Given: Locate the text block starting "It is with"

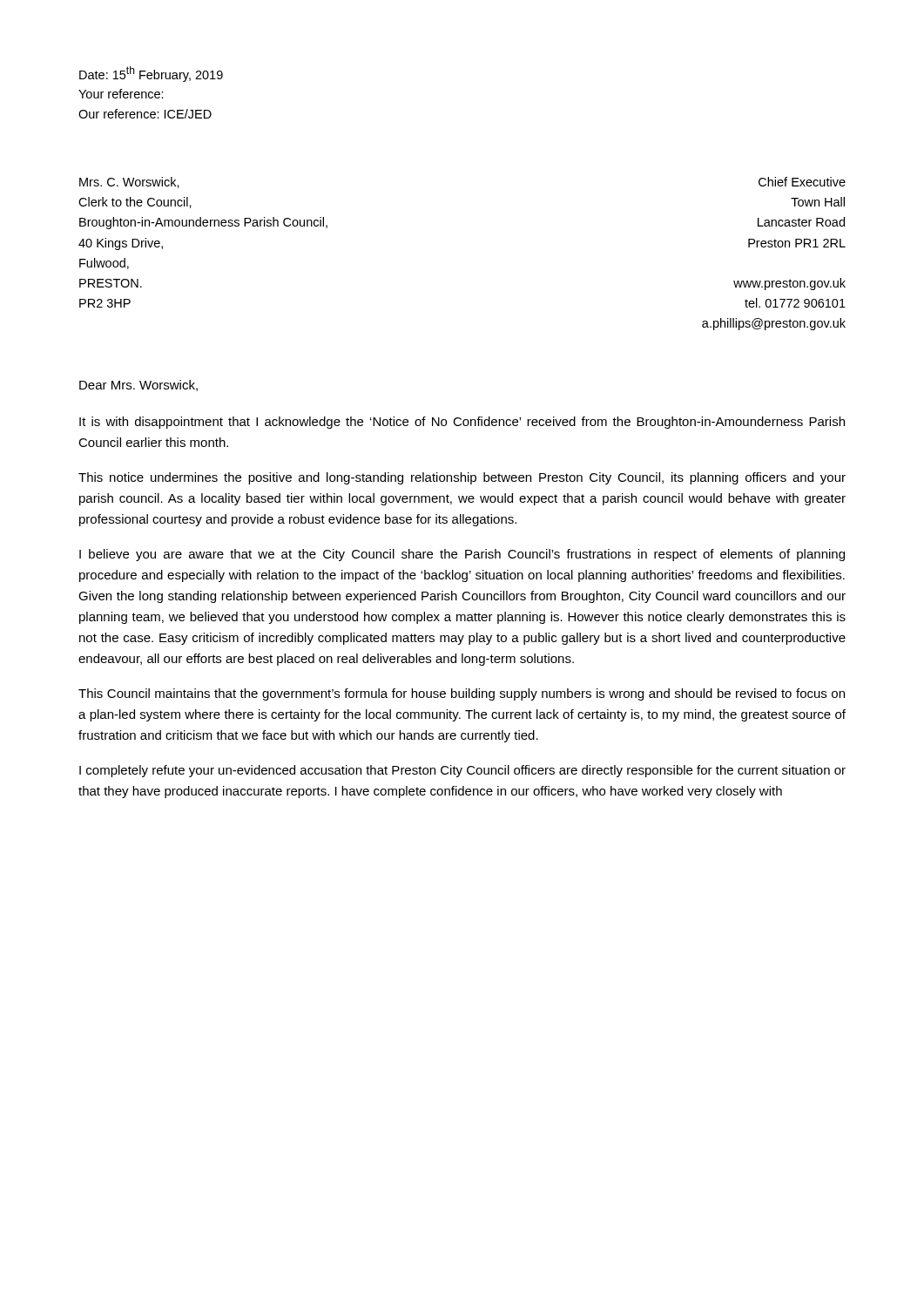Looking at the screenshot, I should [x=462, y=432].
